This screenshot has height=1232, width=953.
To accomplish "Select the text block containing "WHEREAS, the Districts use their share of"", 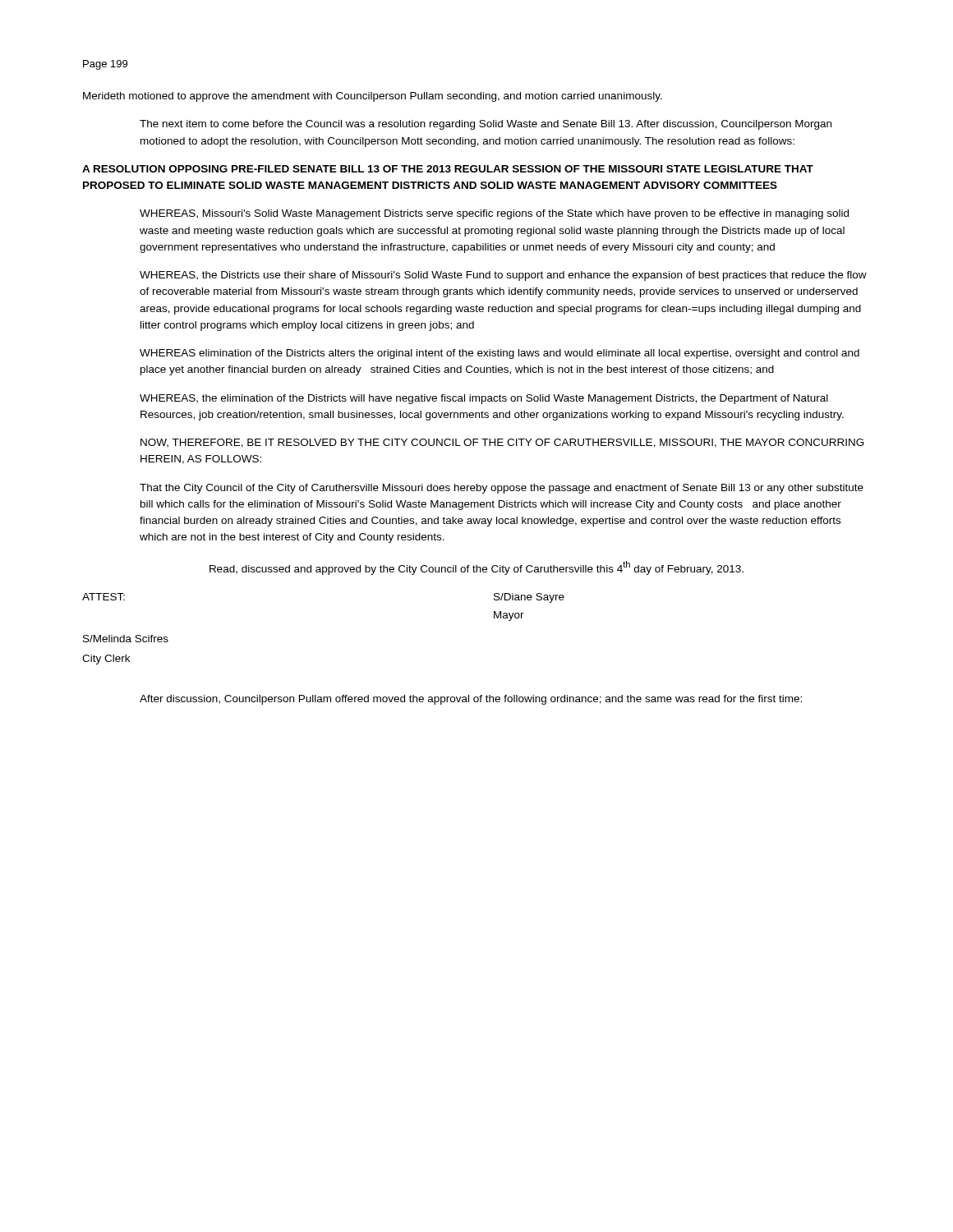I will point(503,300).
